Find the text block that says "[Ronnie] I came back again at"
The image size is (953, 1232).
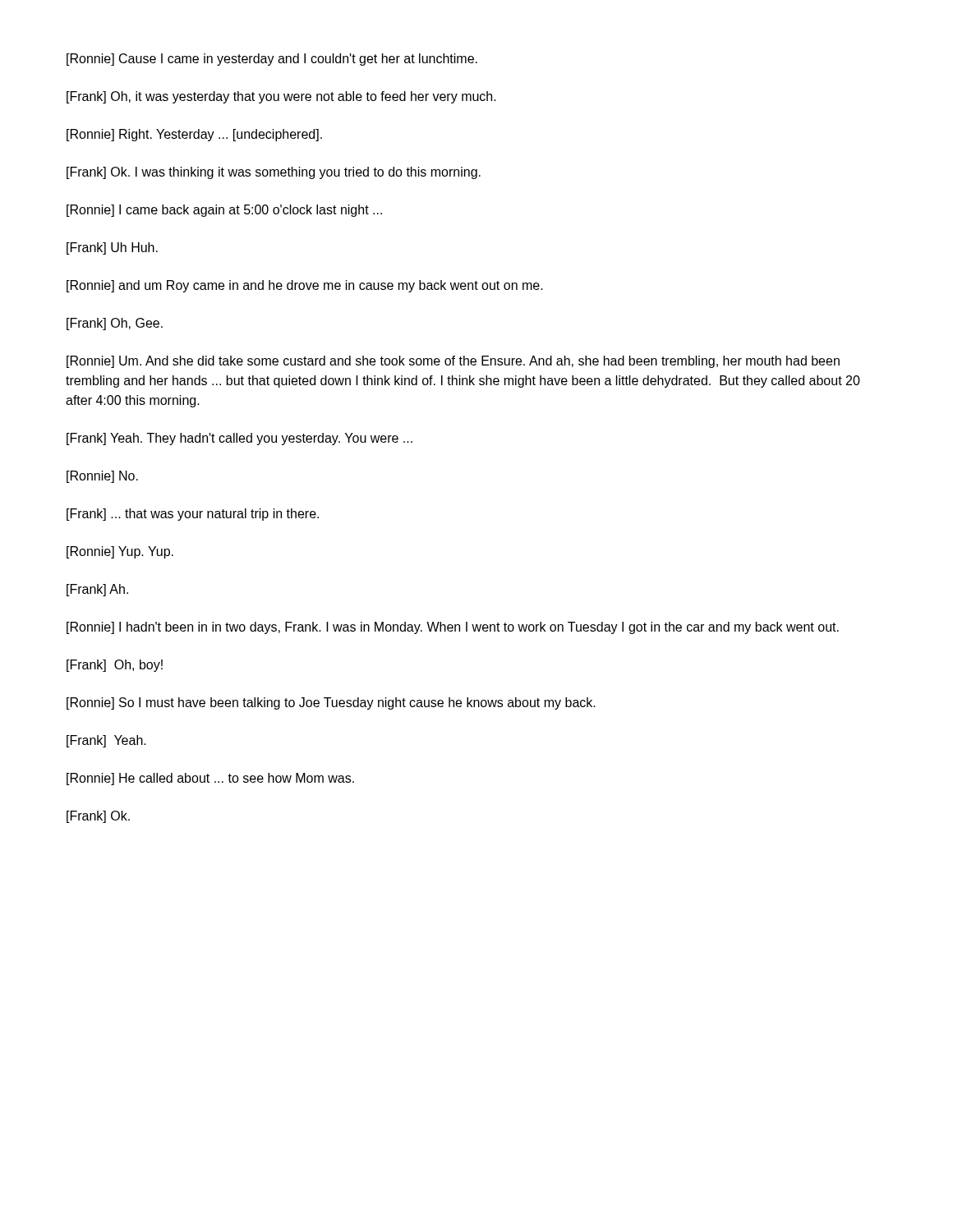click(224, 210)
